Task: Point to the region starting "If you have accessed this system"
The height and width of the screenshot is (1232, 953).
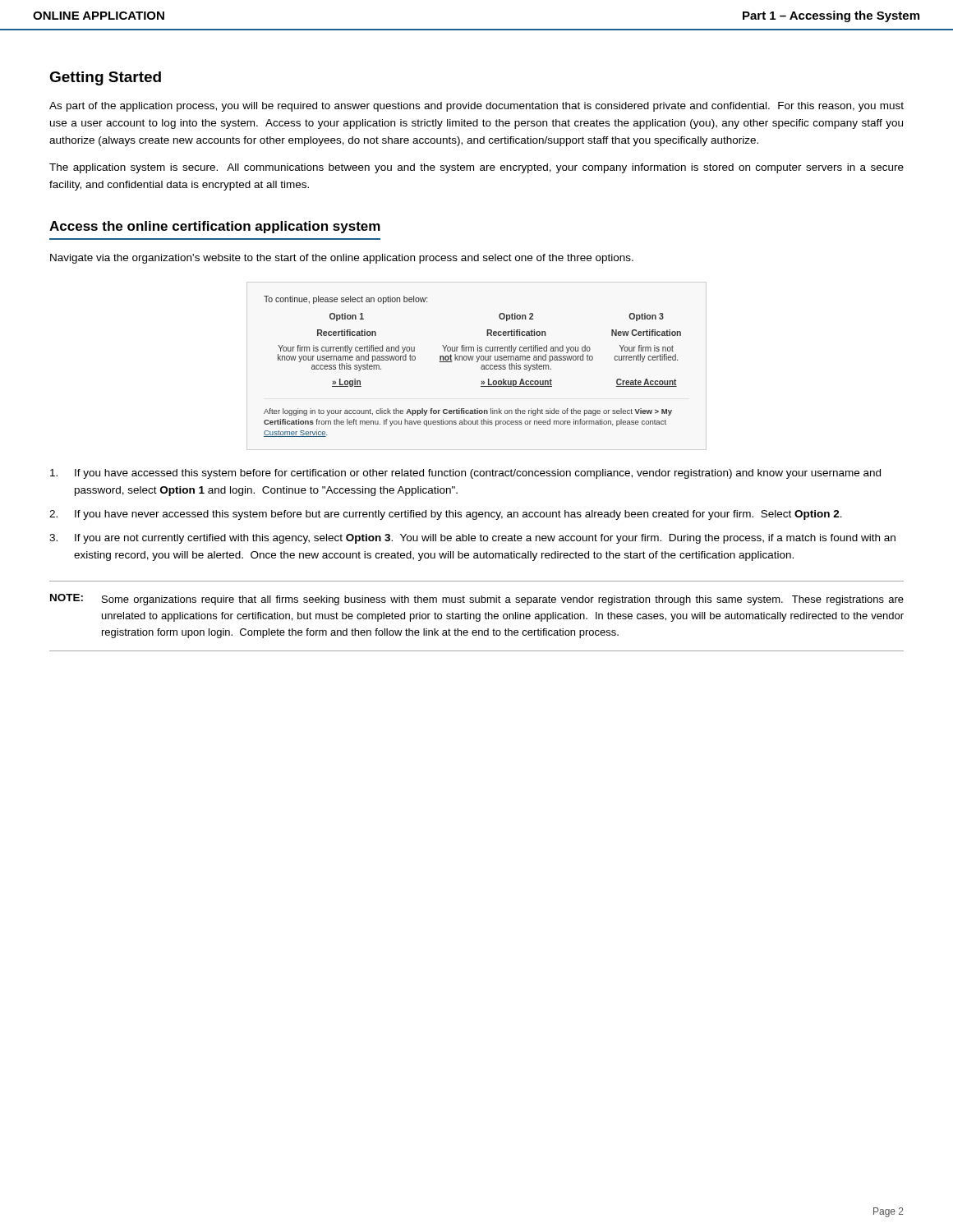Action: coord(476,482)
